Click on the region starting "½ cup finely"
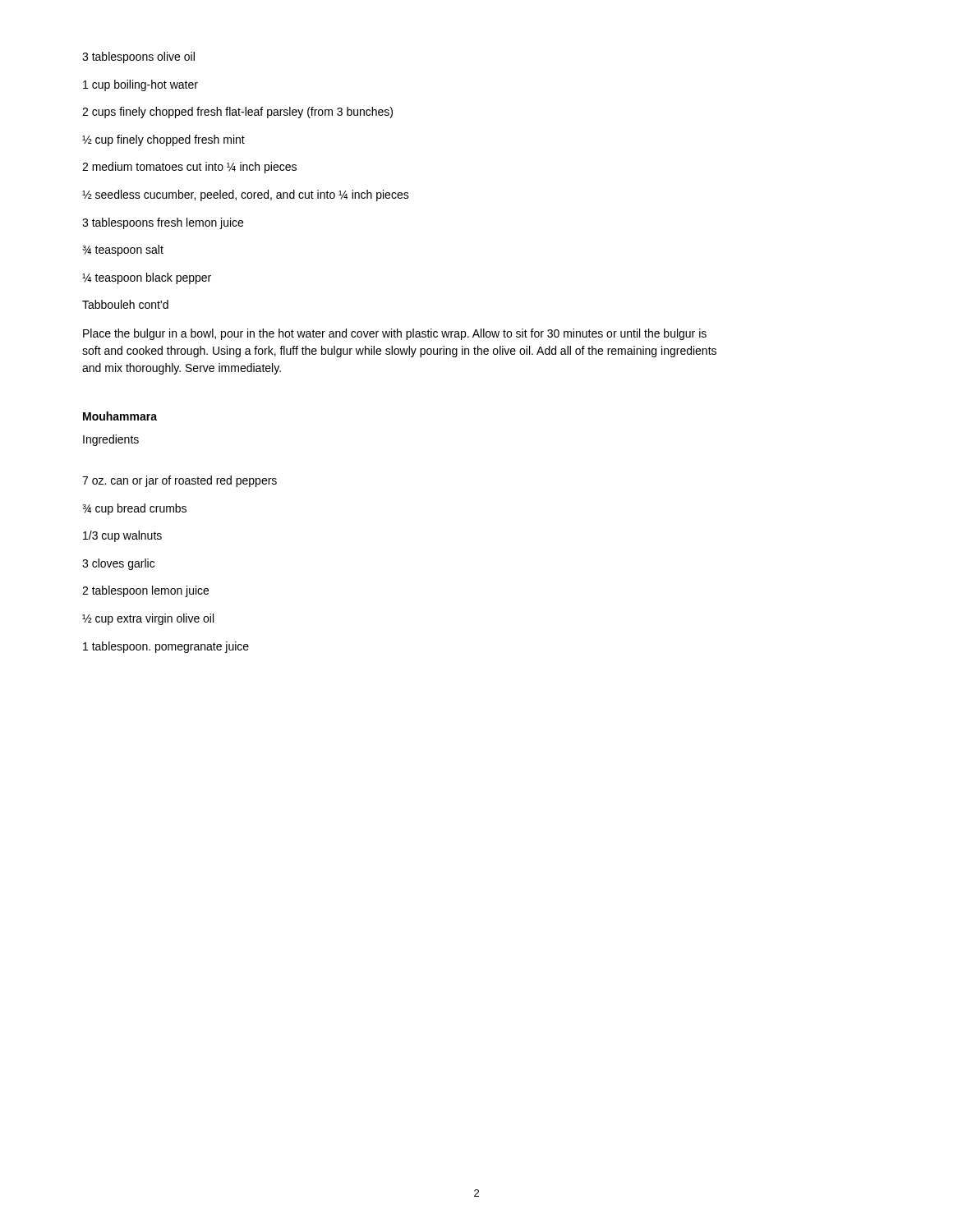 (x=163, y=139)
